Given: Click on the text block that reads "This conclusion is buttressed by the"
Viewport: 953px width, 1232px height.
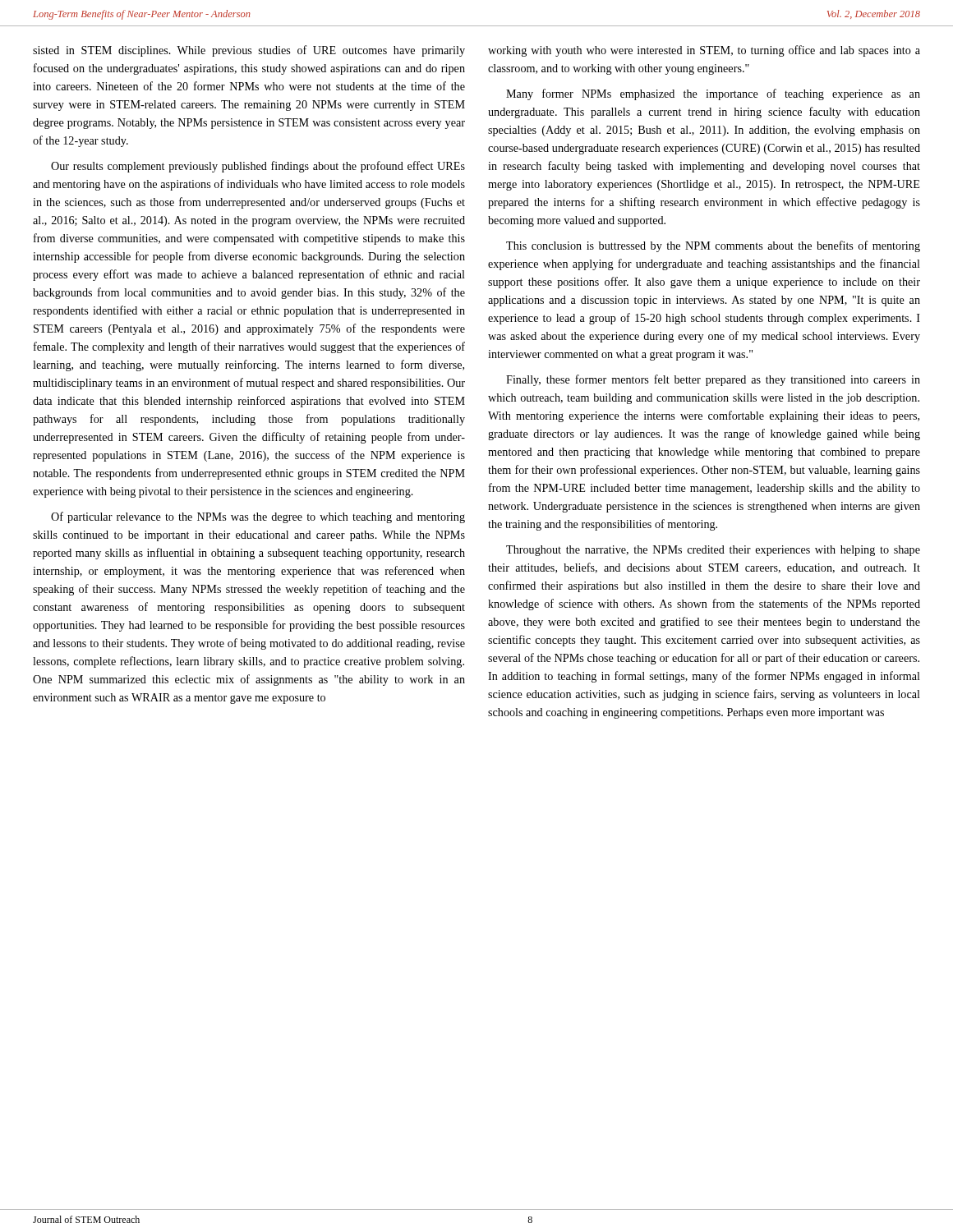Looking at the screenshot, I should tap(704, 300).
